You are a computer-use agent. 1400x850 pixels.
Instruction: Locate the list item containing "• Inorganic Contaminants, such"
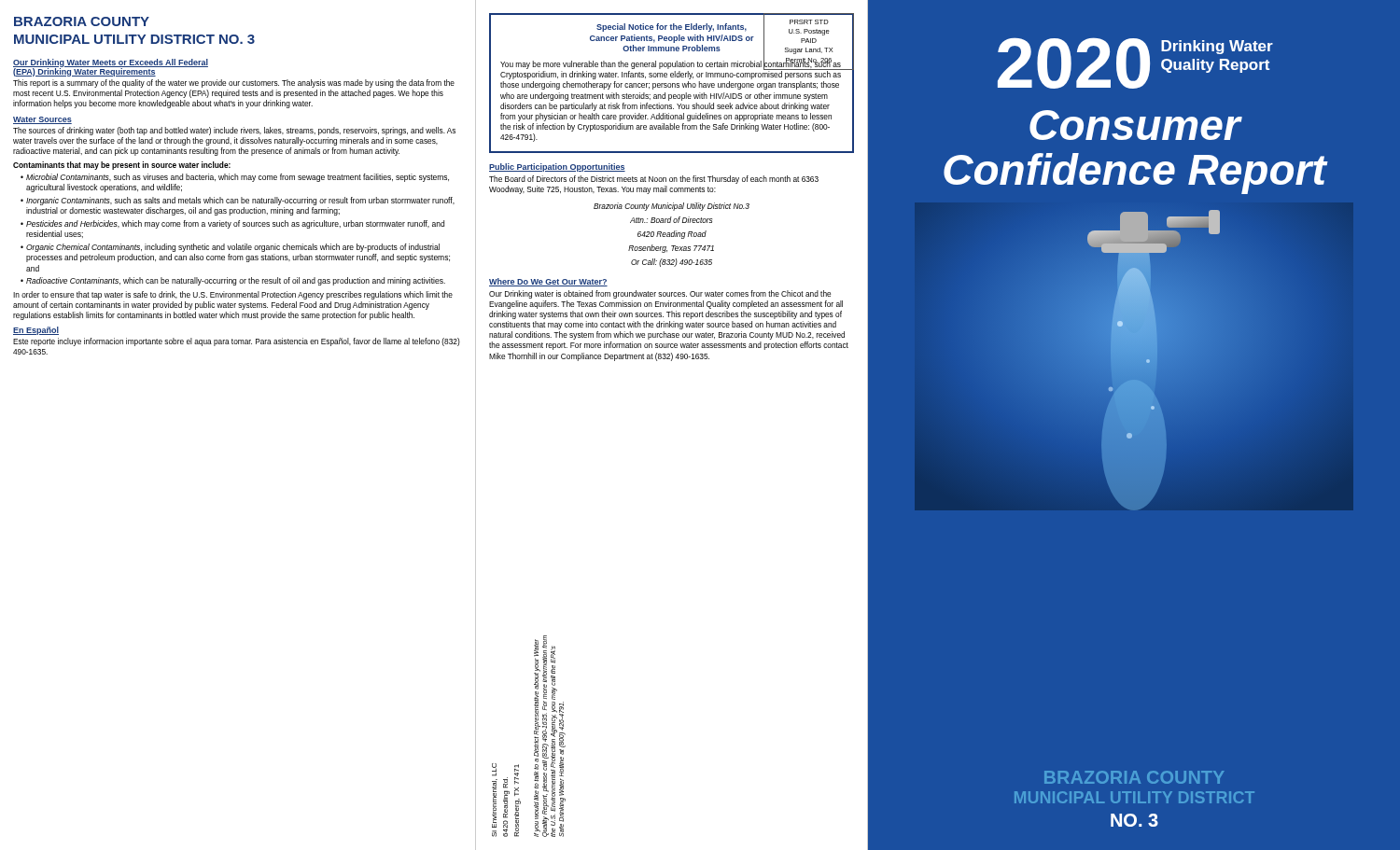(x=240, y=206)
